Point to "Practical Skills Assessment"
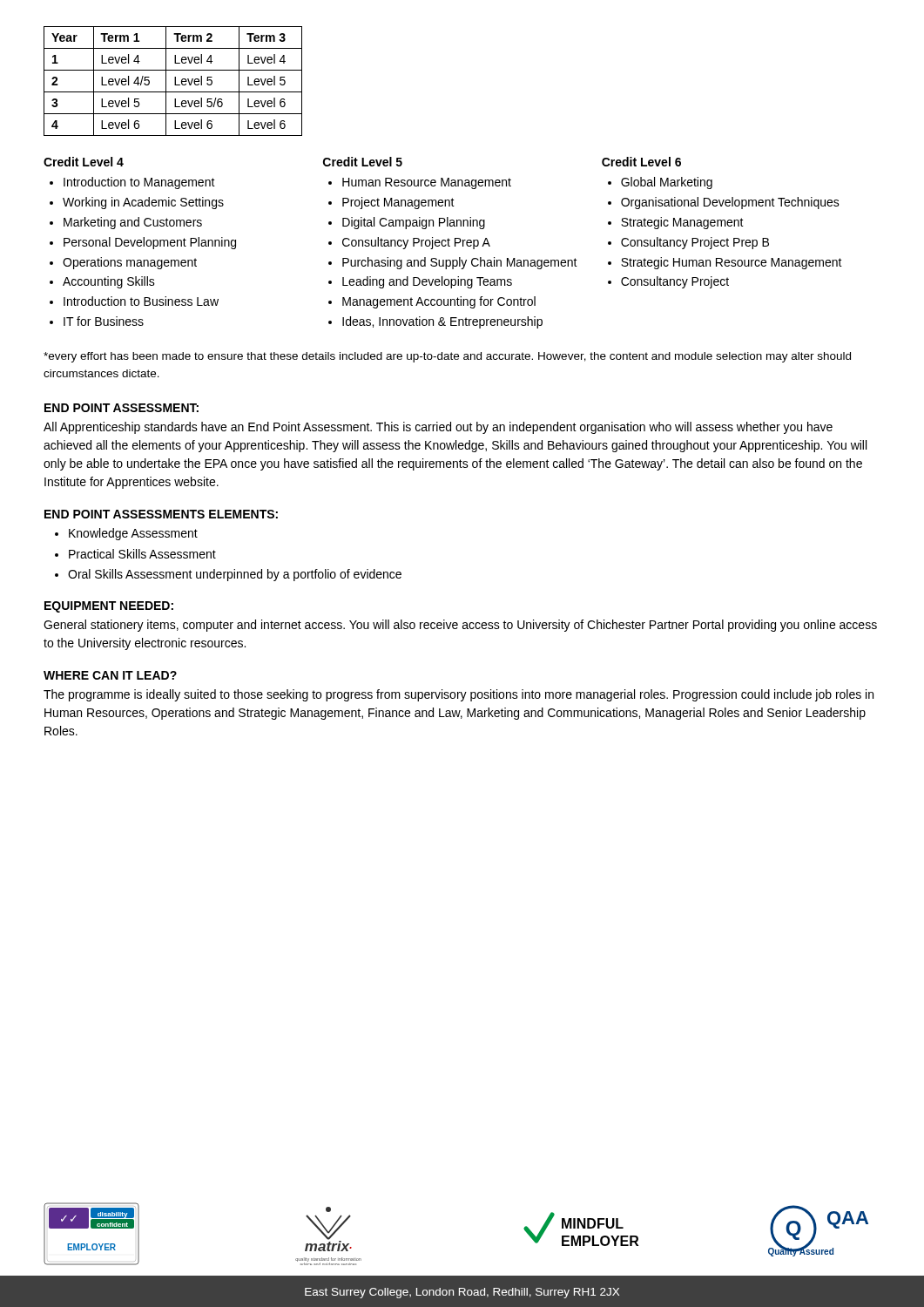 pyautogui.click(x=142, y=554)
